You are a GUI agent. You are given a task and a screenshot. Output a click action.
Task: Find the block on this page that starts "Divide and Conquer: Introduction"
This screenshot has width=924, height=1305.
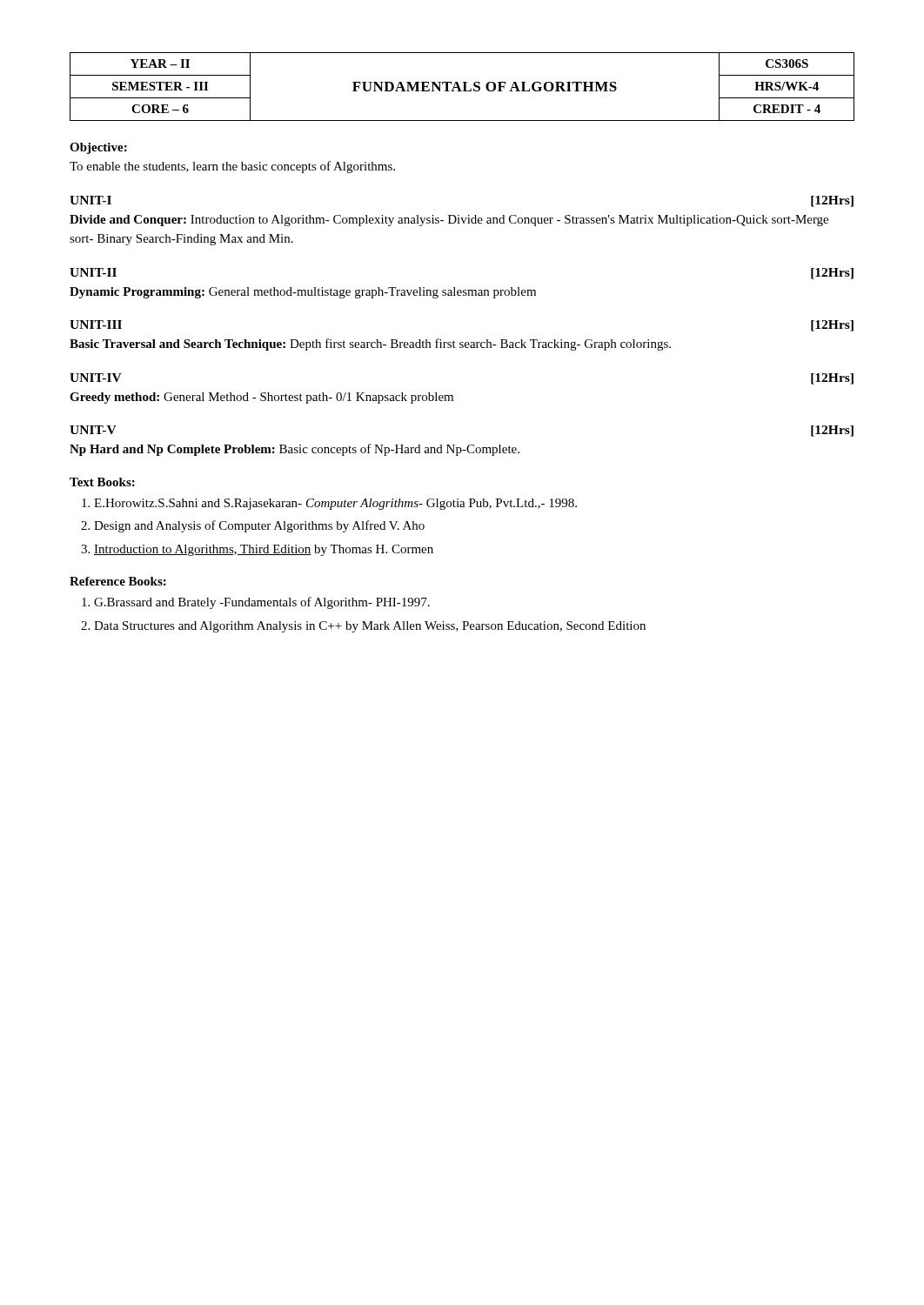[x=449, y=229]
